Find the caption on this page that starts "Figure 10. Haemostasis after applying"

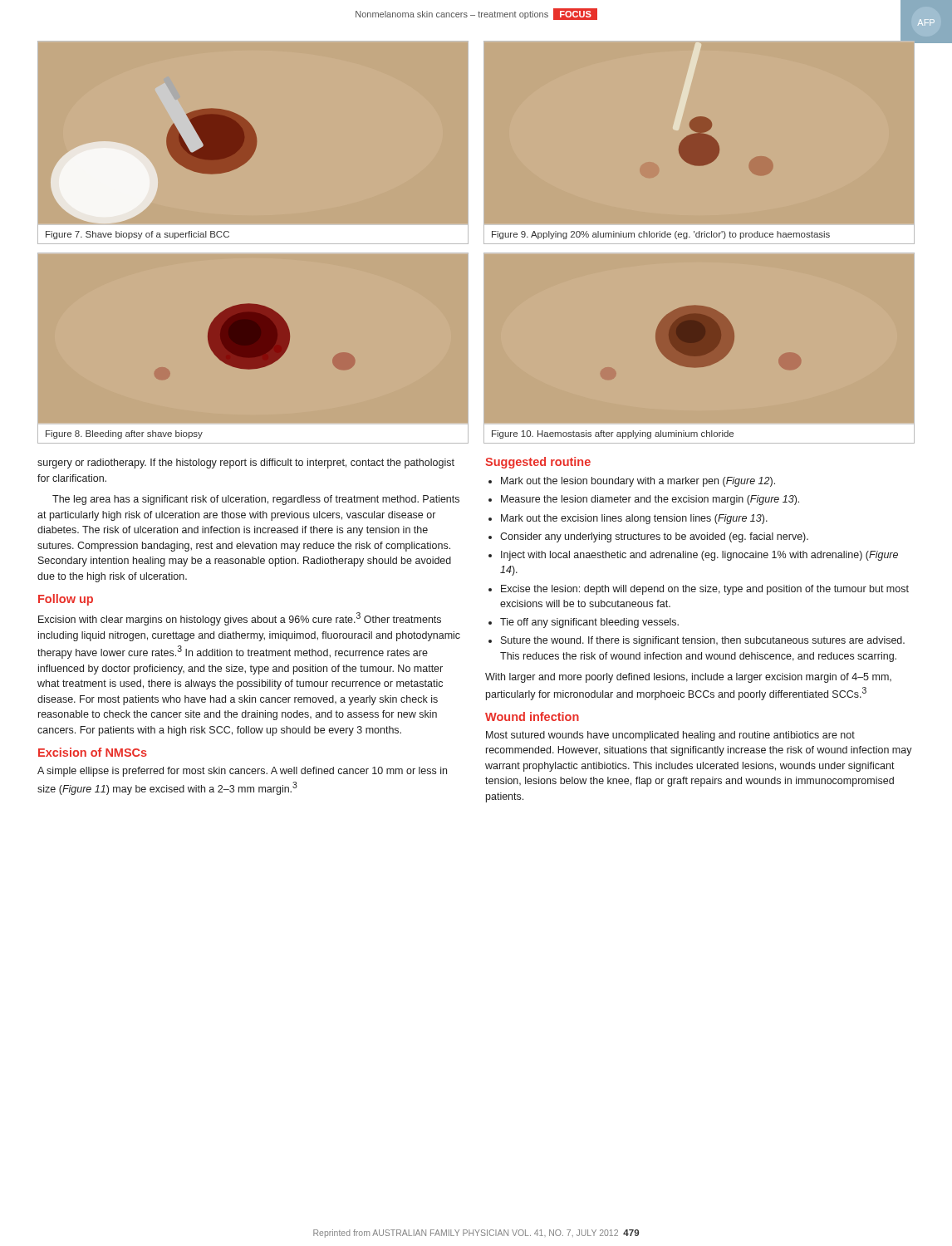(613, 434)
